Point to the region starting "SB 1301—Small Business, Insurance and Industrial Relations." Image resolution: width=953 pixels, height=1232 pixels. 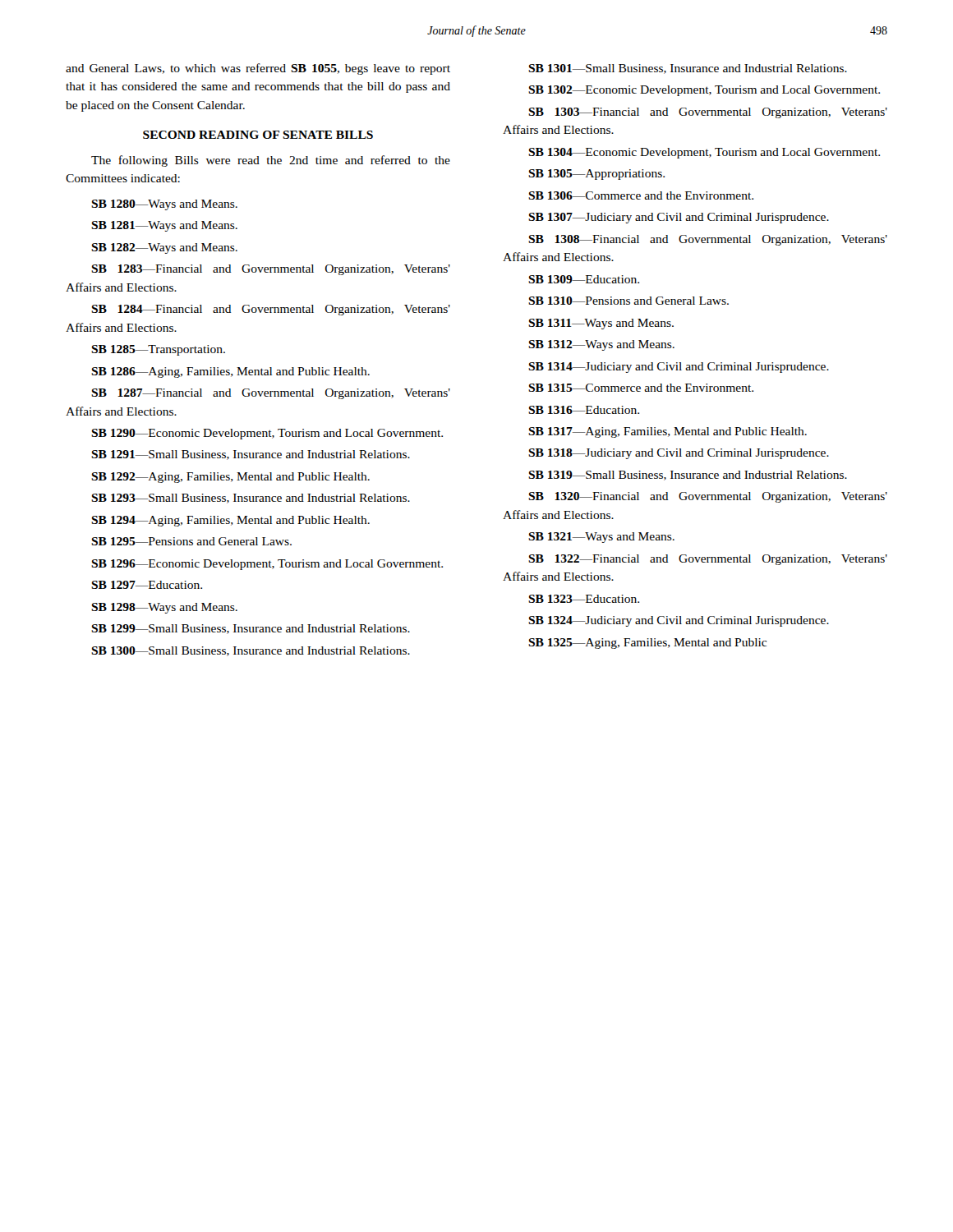tap(688, 68)
